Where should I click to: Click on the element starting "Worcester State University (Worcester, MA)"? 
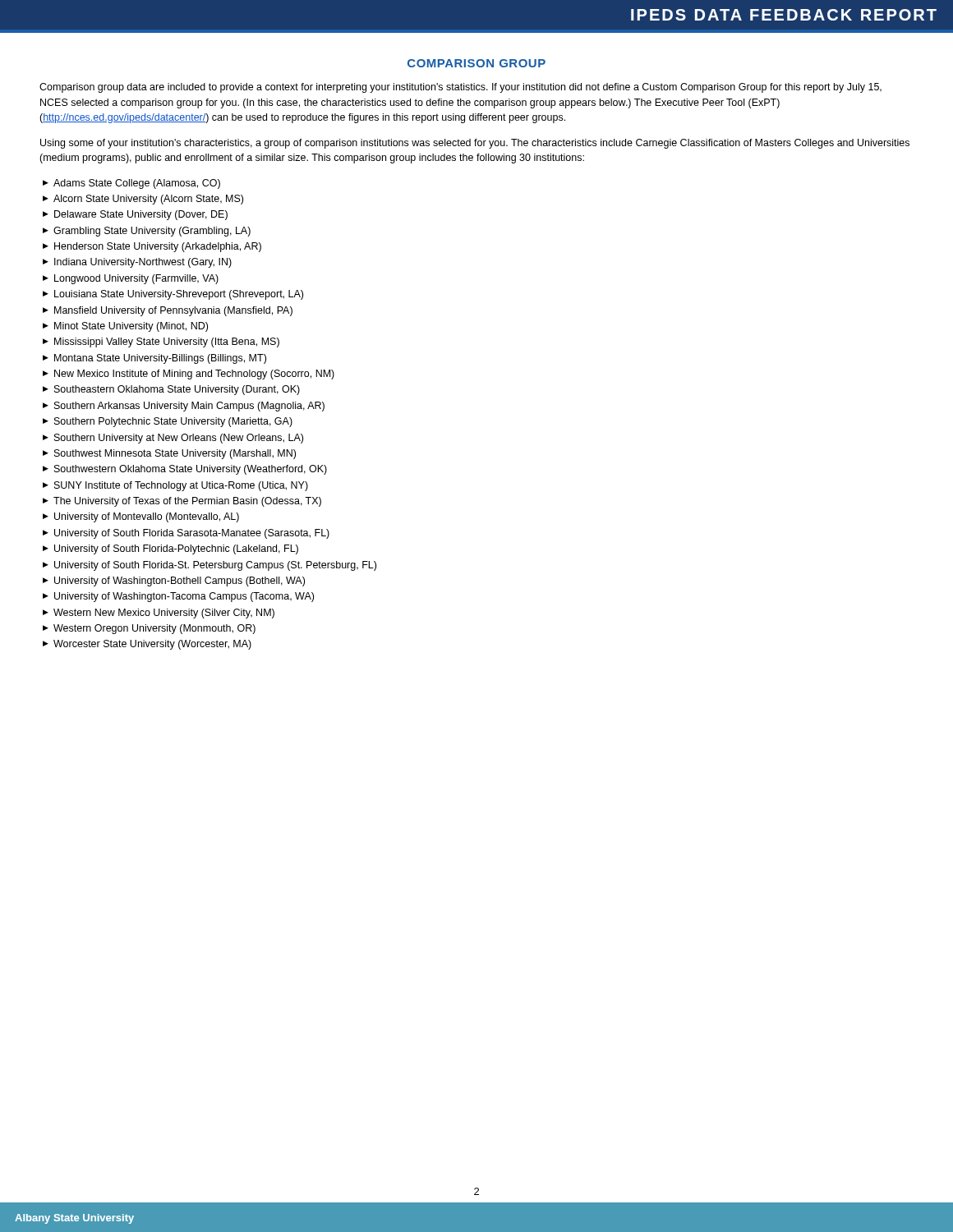tap(152, 644)
